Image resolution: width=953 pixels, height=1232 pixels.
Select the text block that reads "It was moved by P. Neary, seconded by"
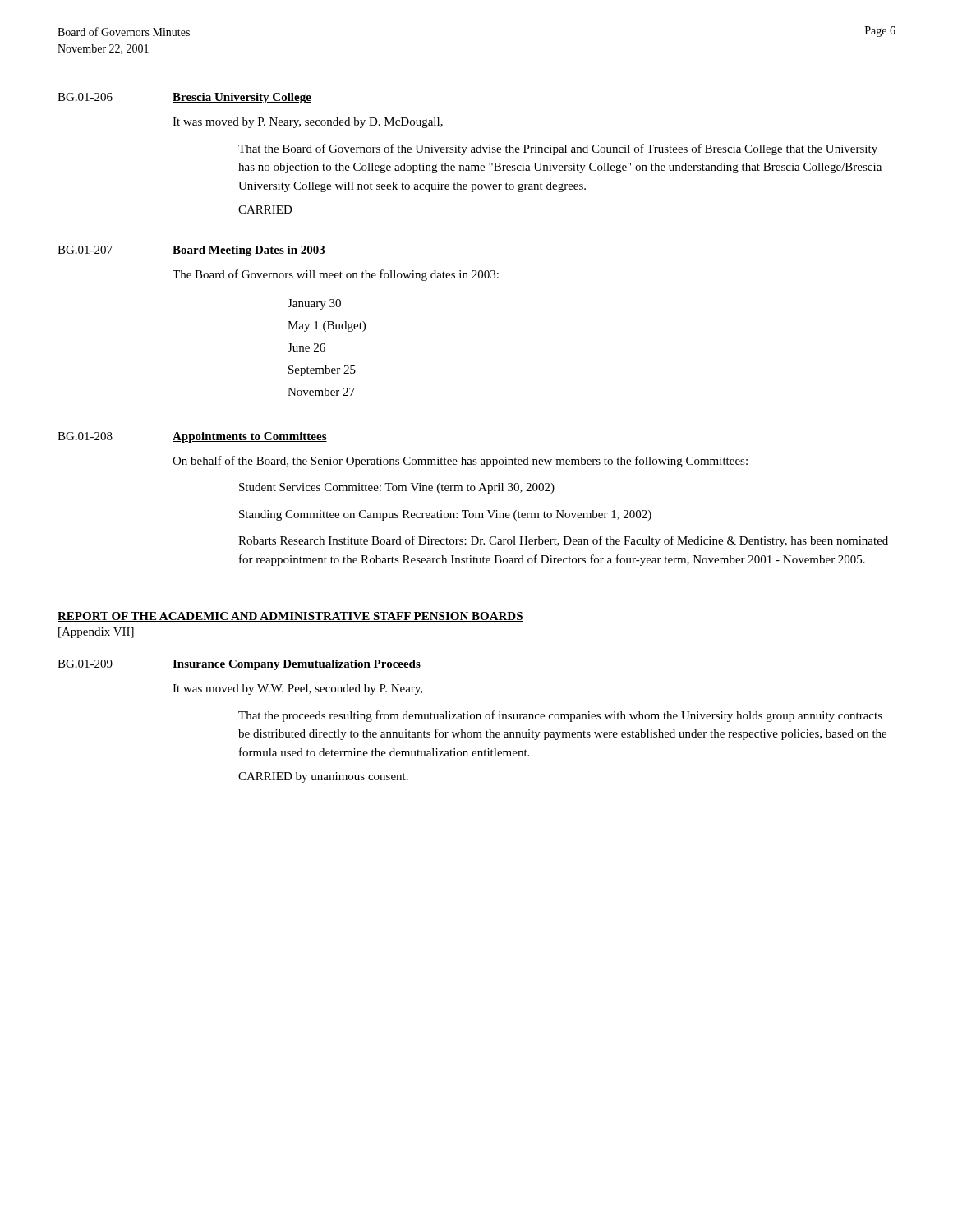(x=308, y=122)
